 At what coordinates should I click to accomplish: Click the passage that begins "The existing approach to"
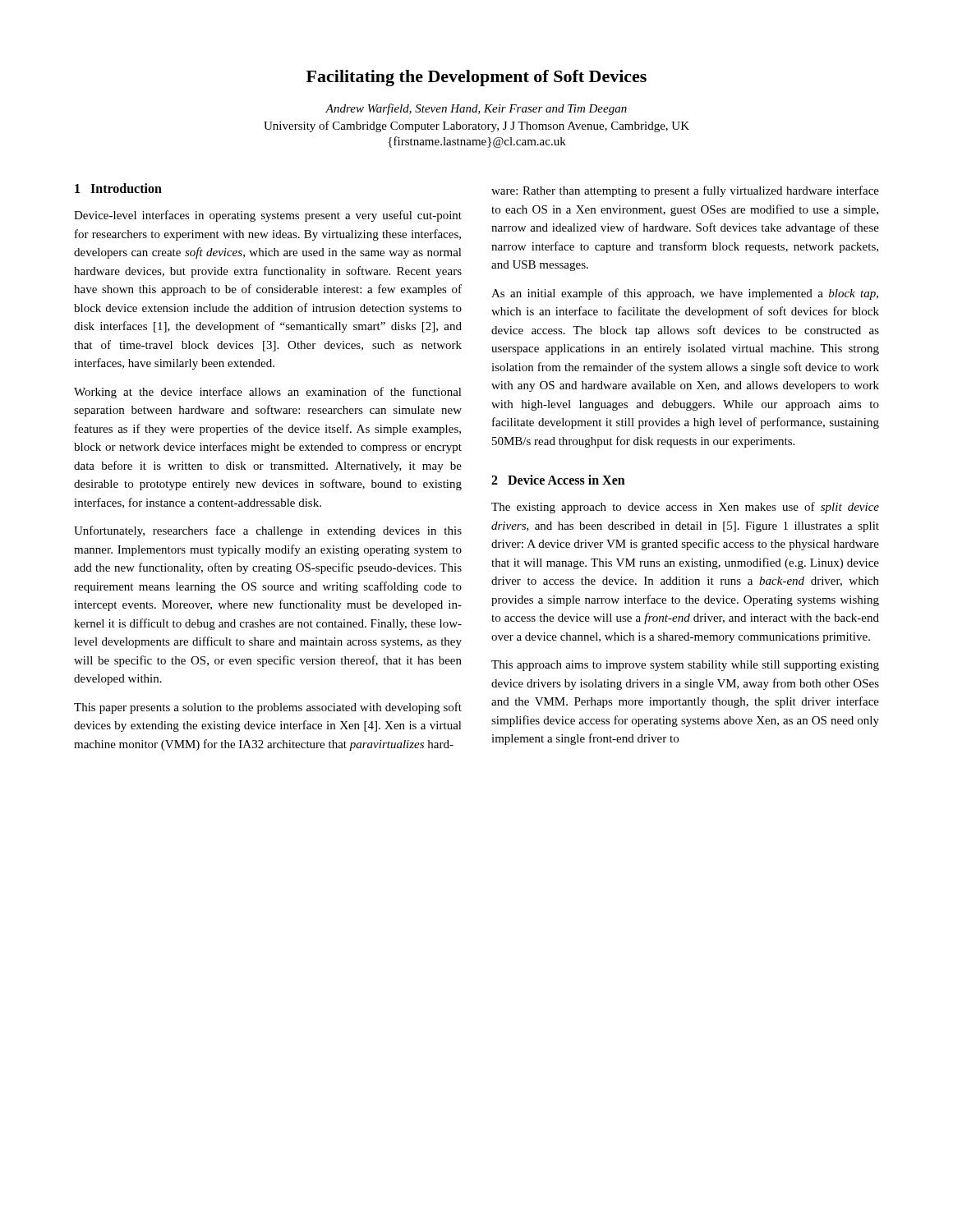pos(685,623)
